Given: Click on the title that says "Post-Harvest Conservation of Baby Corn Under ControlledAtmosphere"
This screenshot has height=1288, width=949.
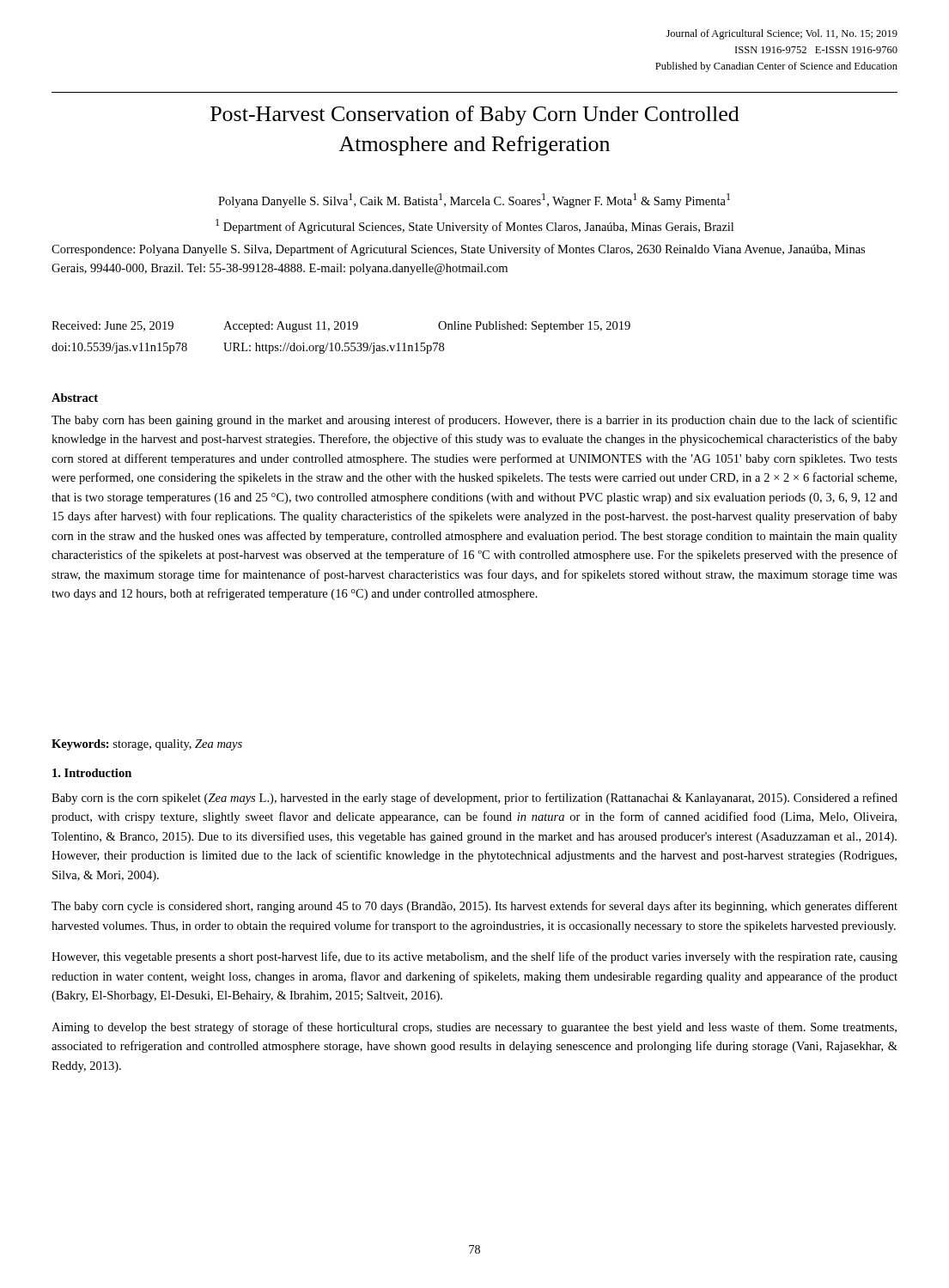Looking at the screenshot, I should click(x=474, y=129).
